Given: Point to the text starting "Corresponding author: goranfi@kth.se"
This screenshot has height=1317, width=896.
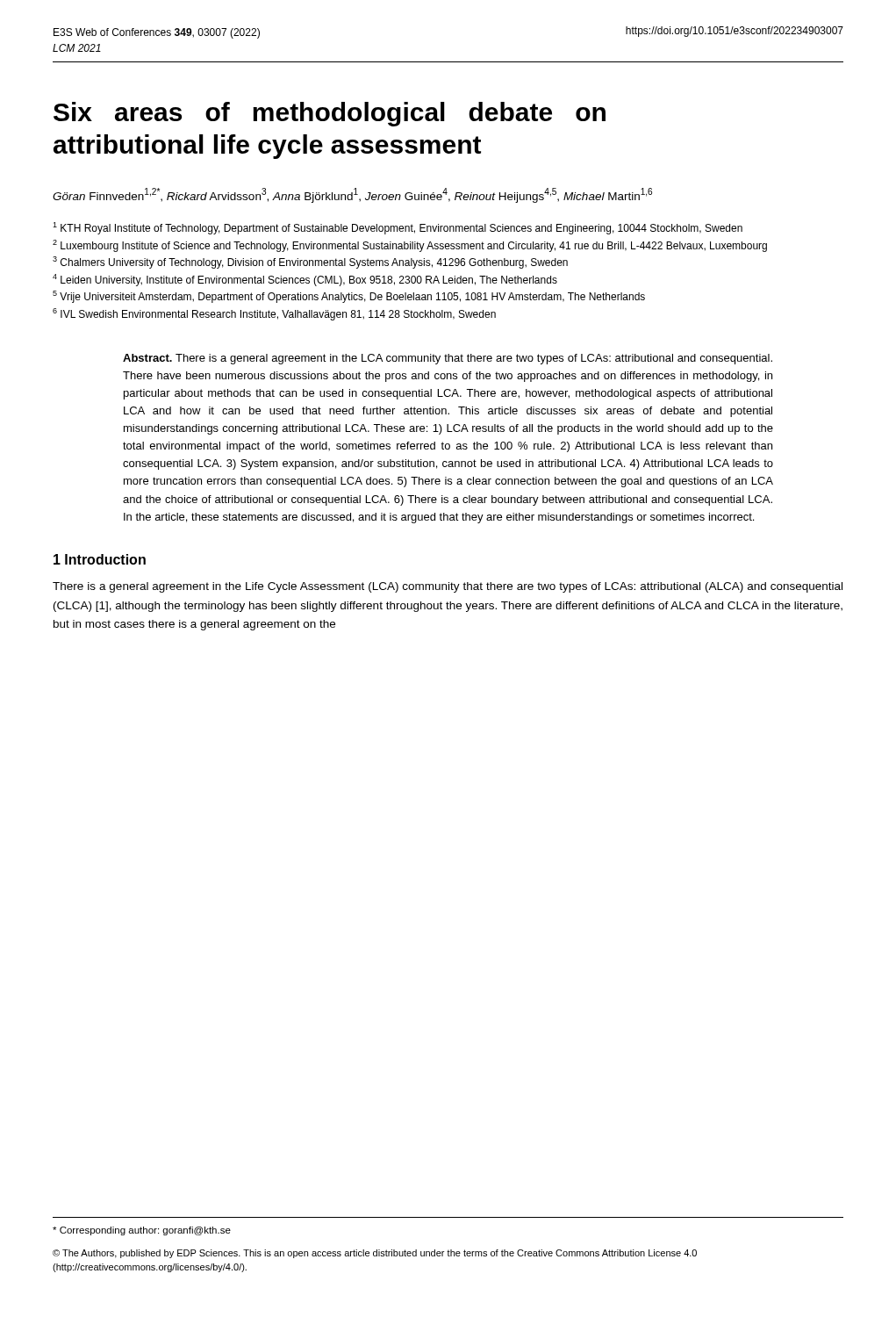Looking at the screenshot, I should click(x=142, y=1230).
